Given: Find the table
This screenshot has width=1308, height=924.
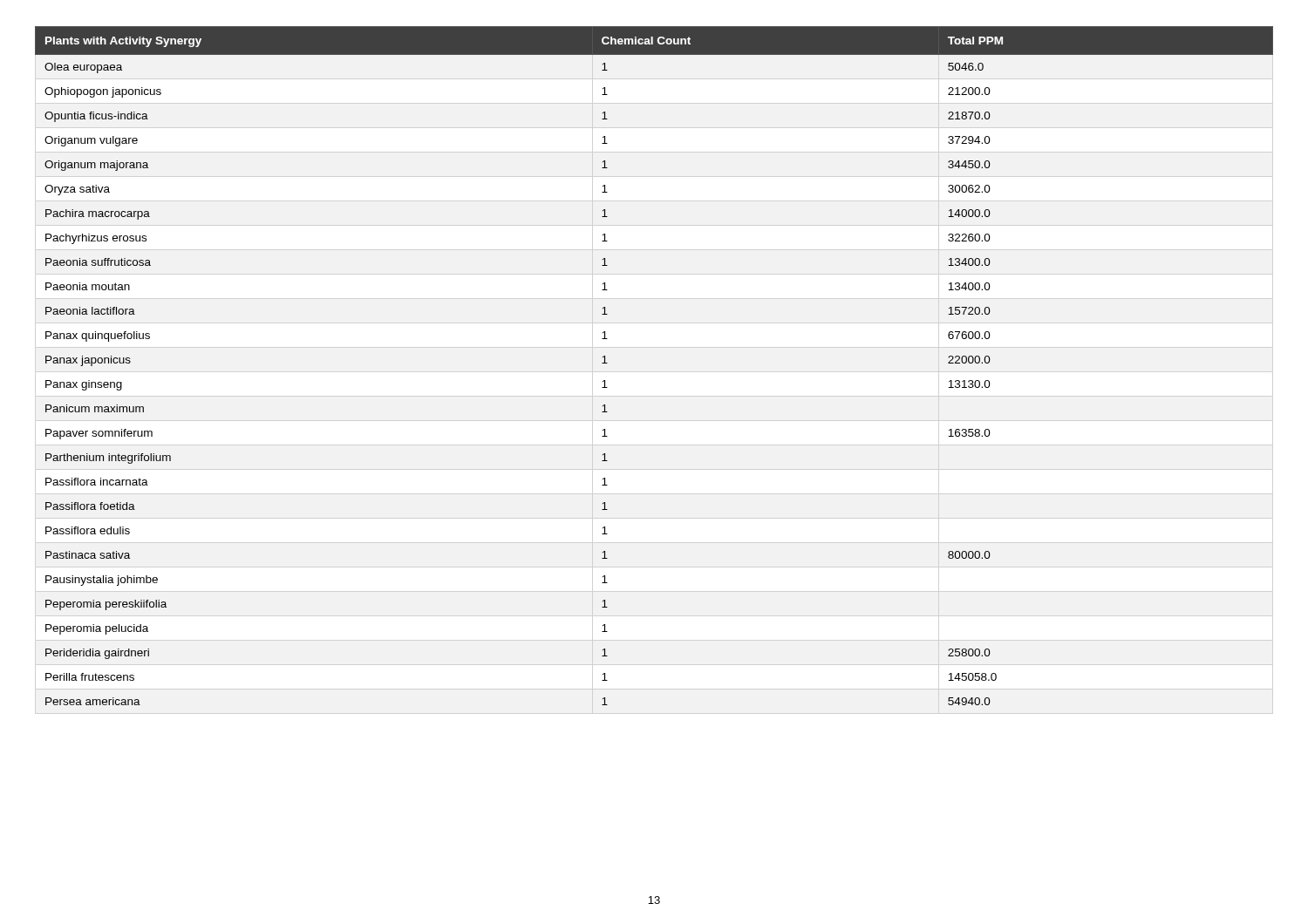Looking at the screenshot, I should click(654, 370).
